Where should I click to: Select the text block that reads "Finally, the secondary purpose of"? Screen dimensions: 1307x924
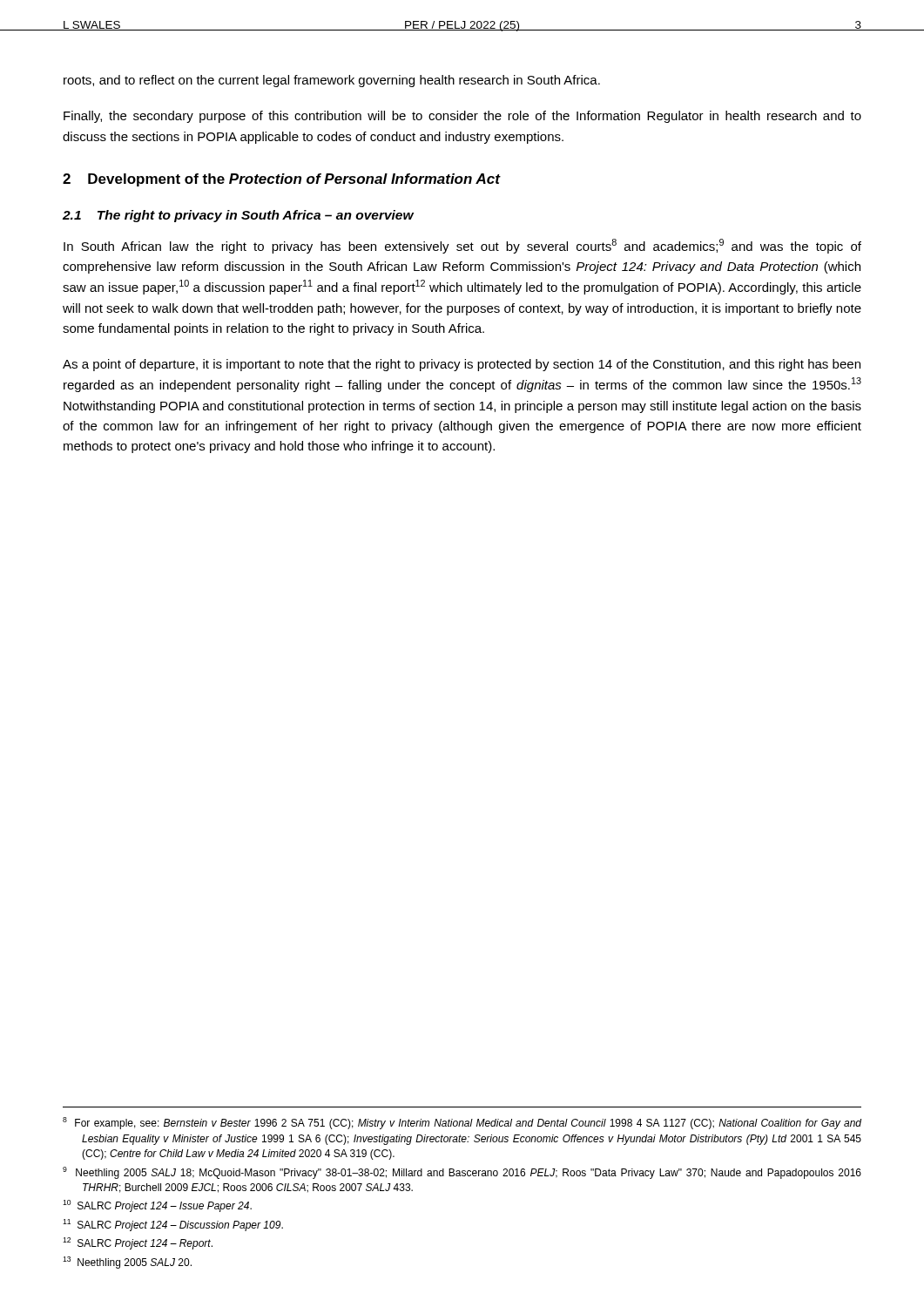pos(462,126)
